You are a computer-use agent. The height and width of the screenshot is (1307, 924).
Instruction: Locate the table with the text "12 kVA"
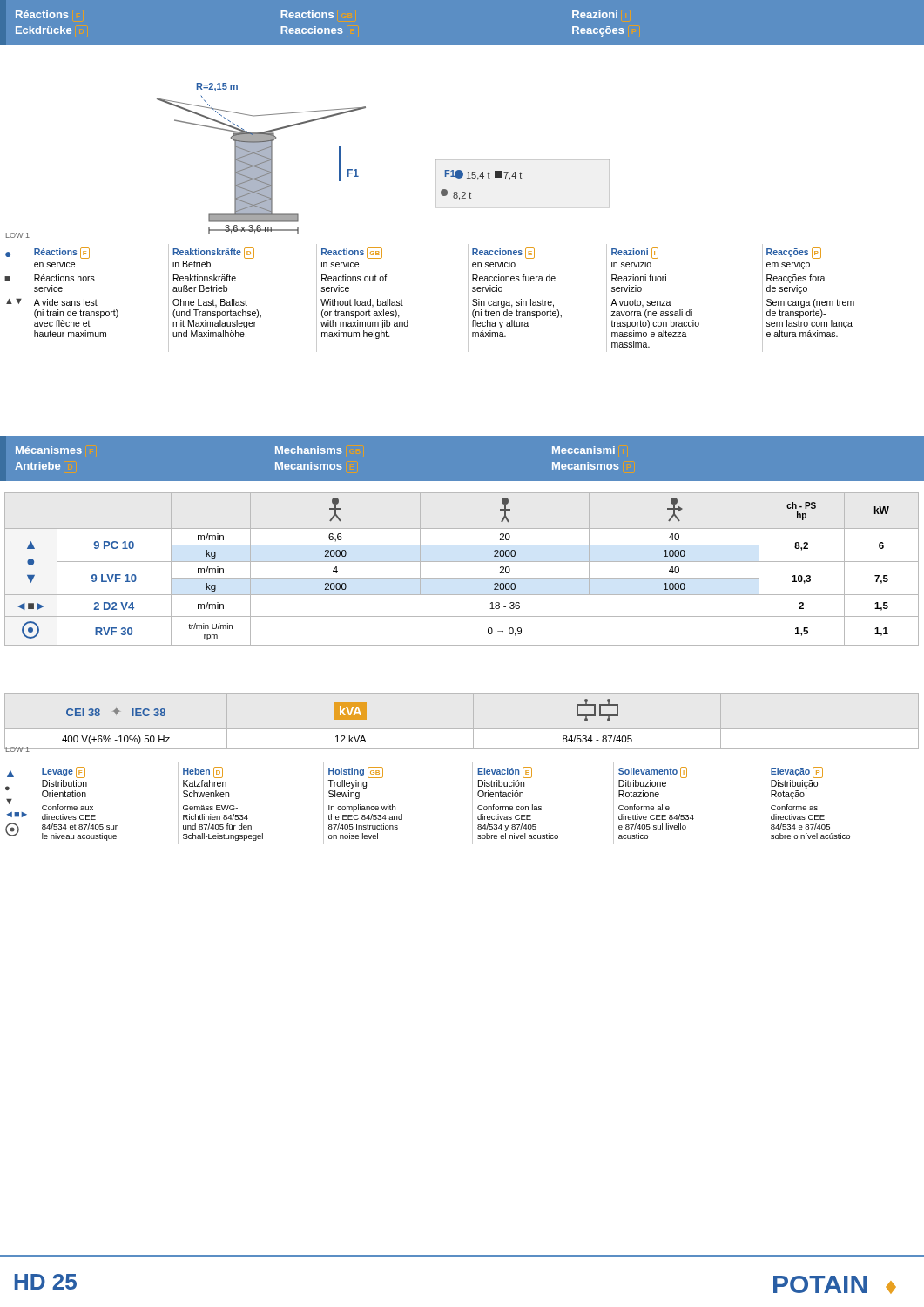click(x=462, y=721)
